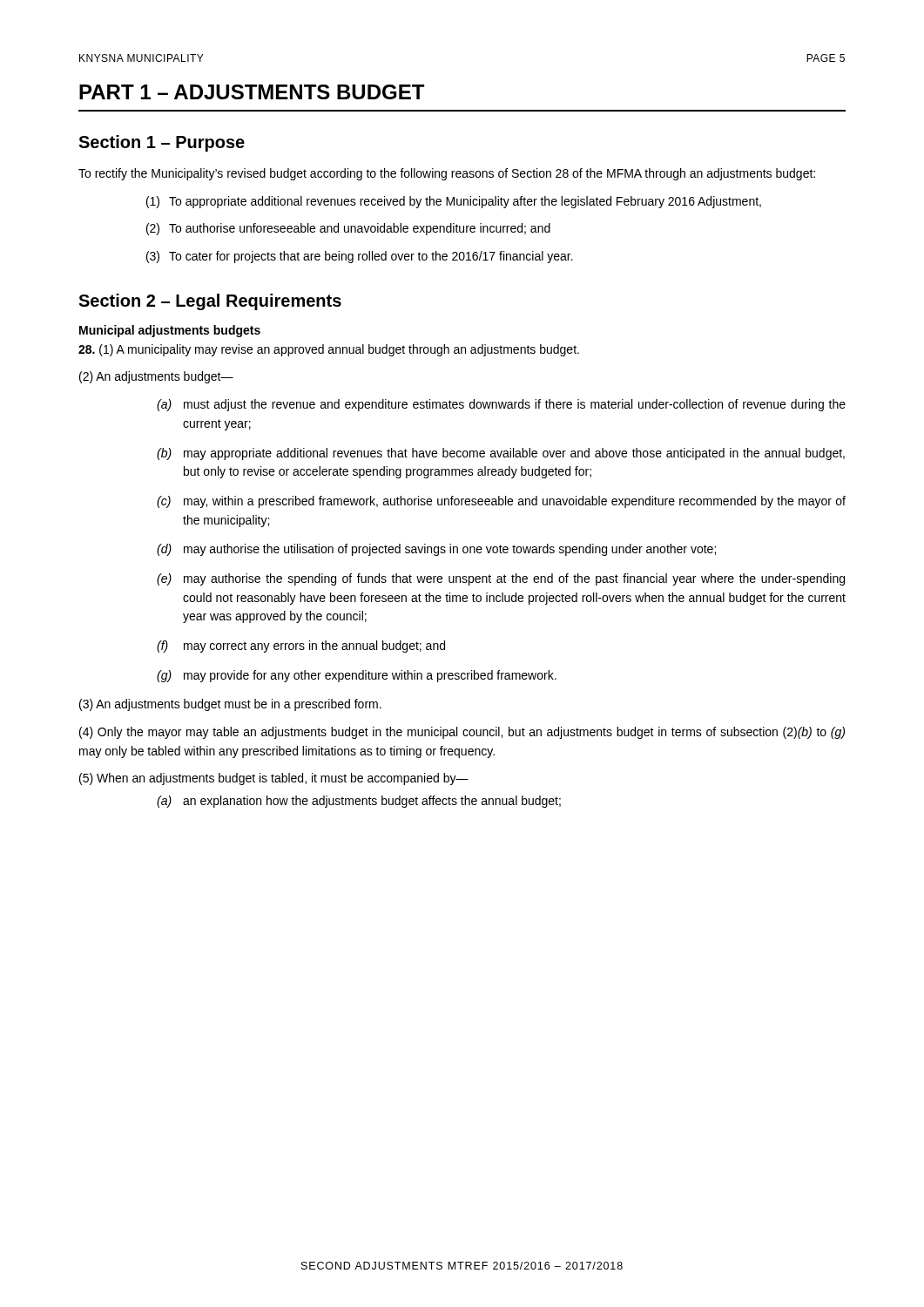
Task: Locate the region starting "(2) An adjustments"
Action: [156, 377]
